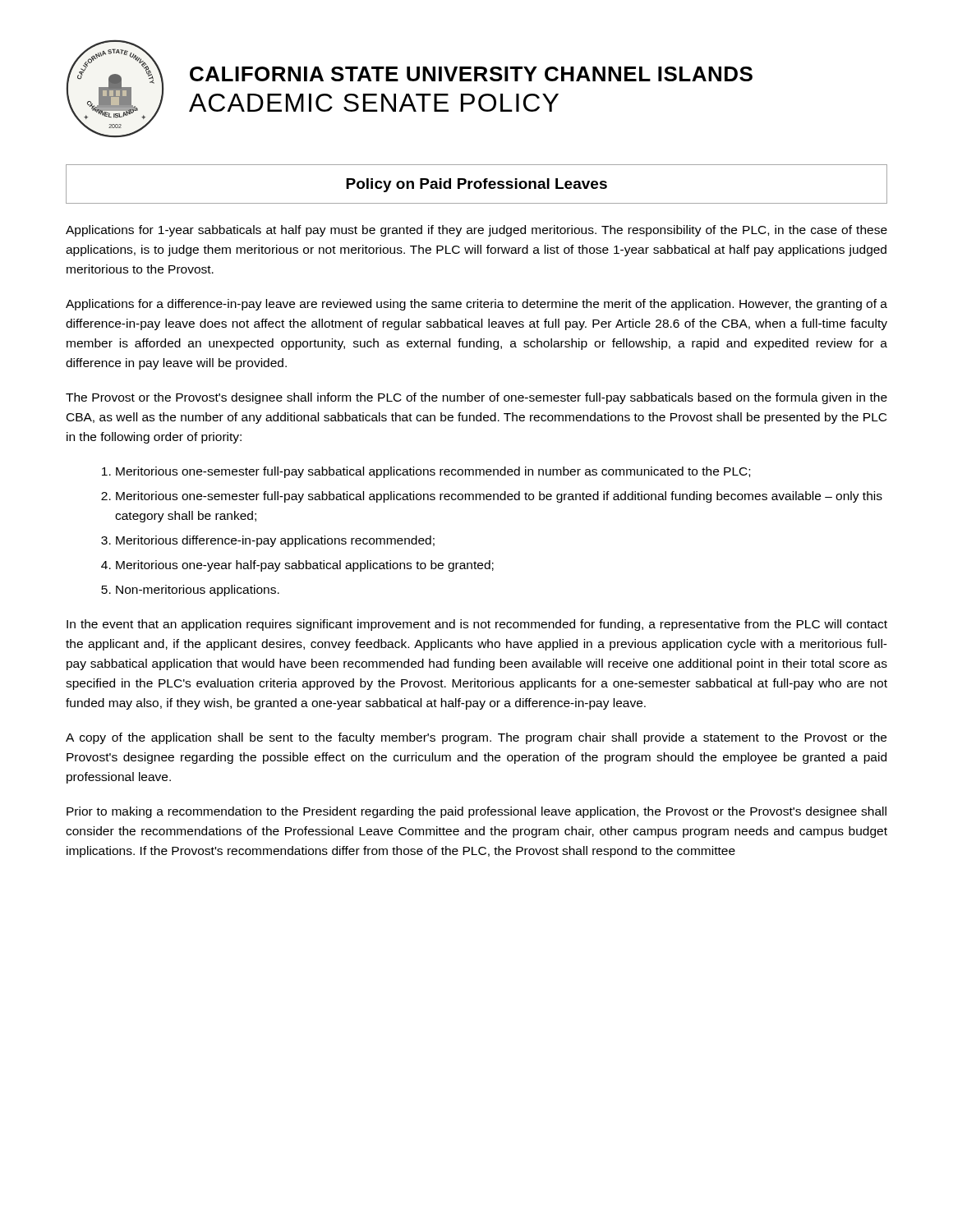953x1232 pixels.
Task: Locate the title
Action: pos(476,184)
